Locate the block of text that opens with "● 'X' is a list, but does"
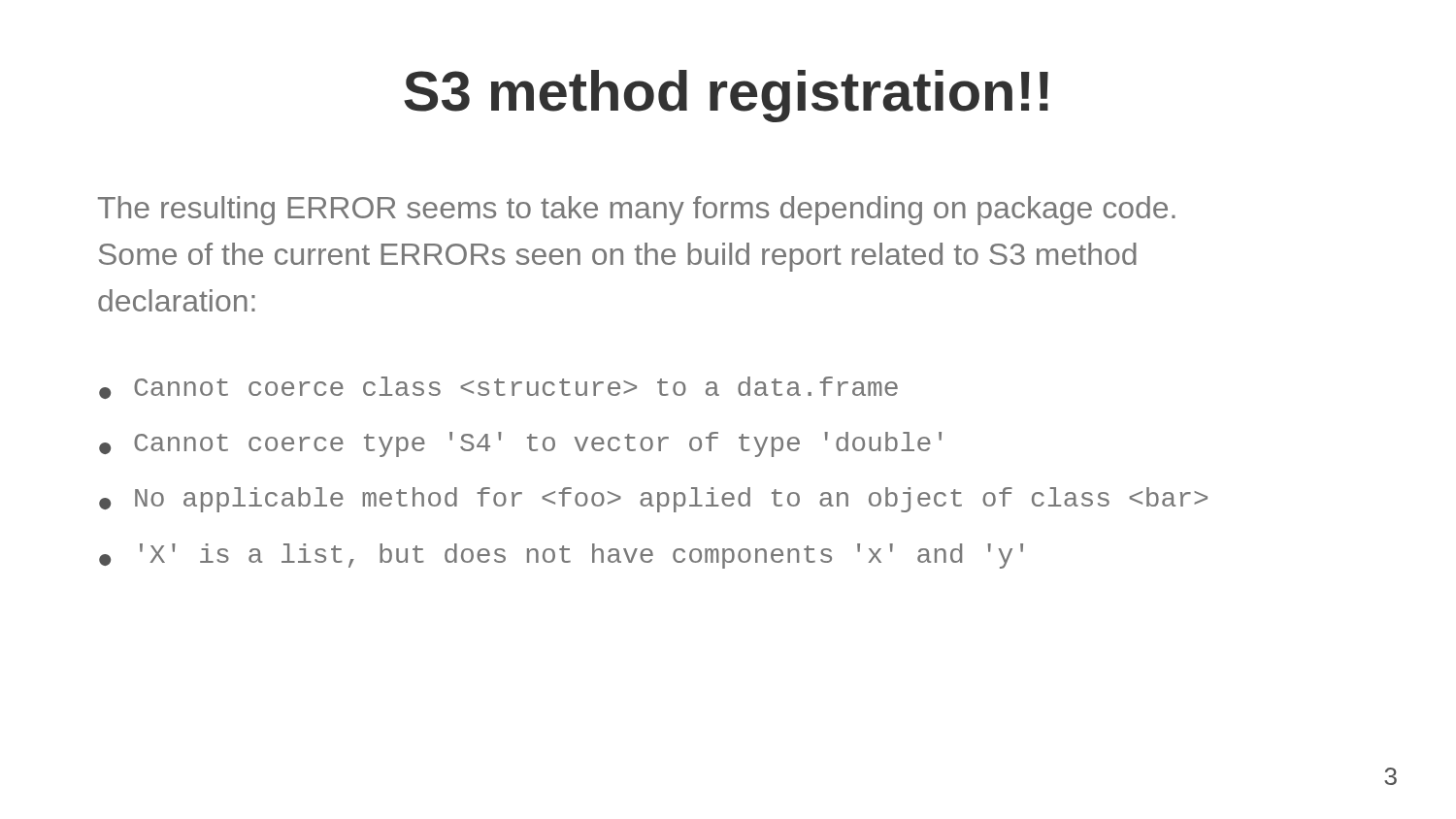Viewport: 1456px width, 819px height. [x=564, y=556]
